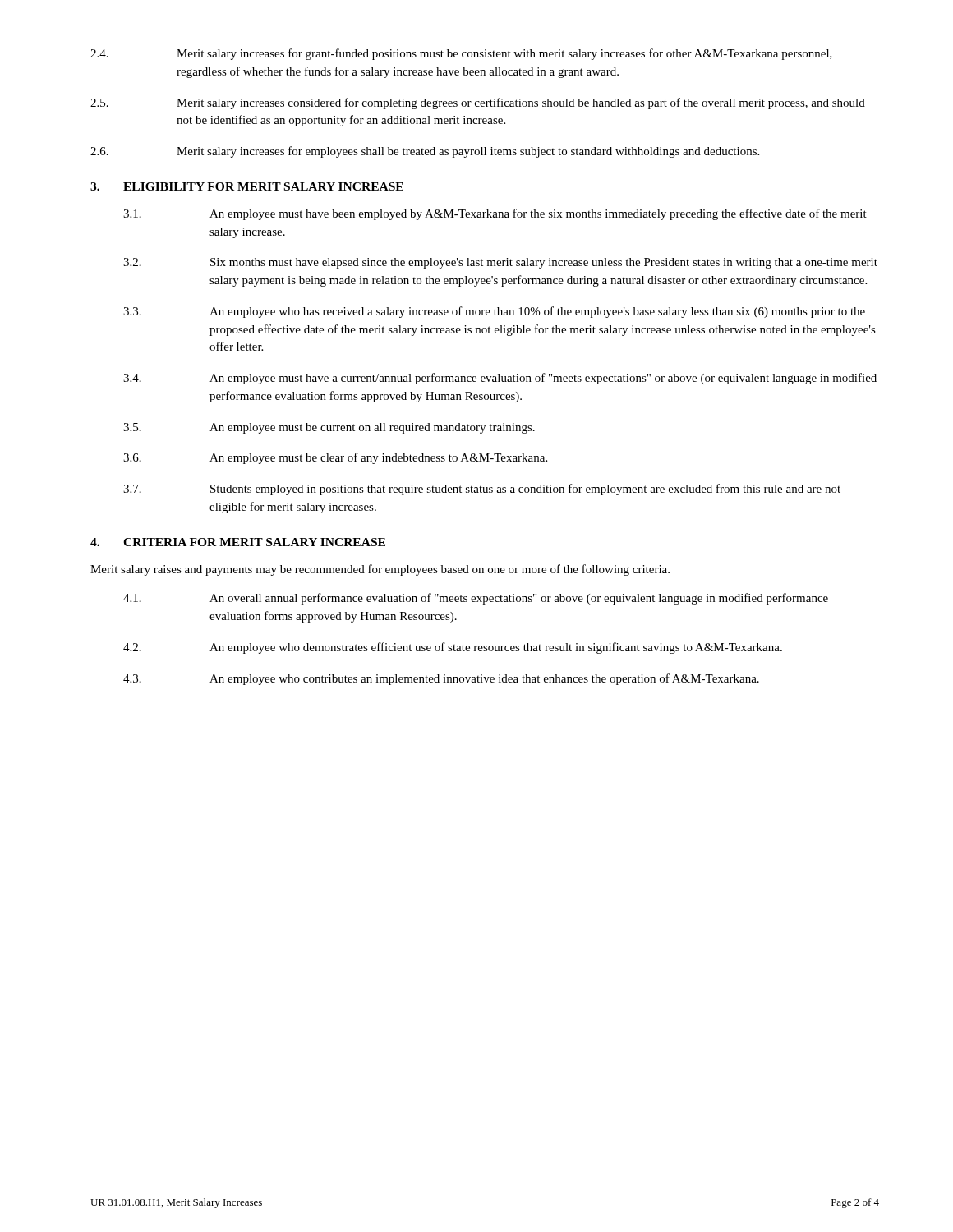Select the text block starting "3.1. An employee must have been employed by"

point(501,223)
